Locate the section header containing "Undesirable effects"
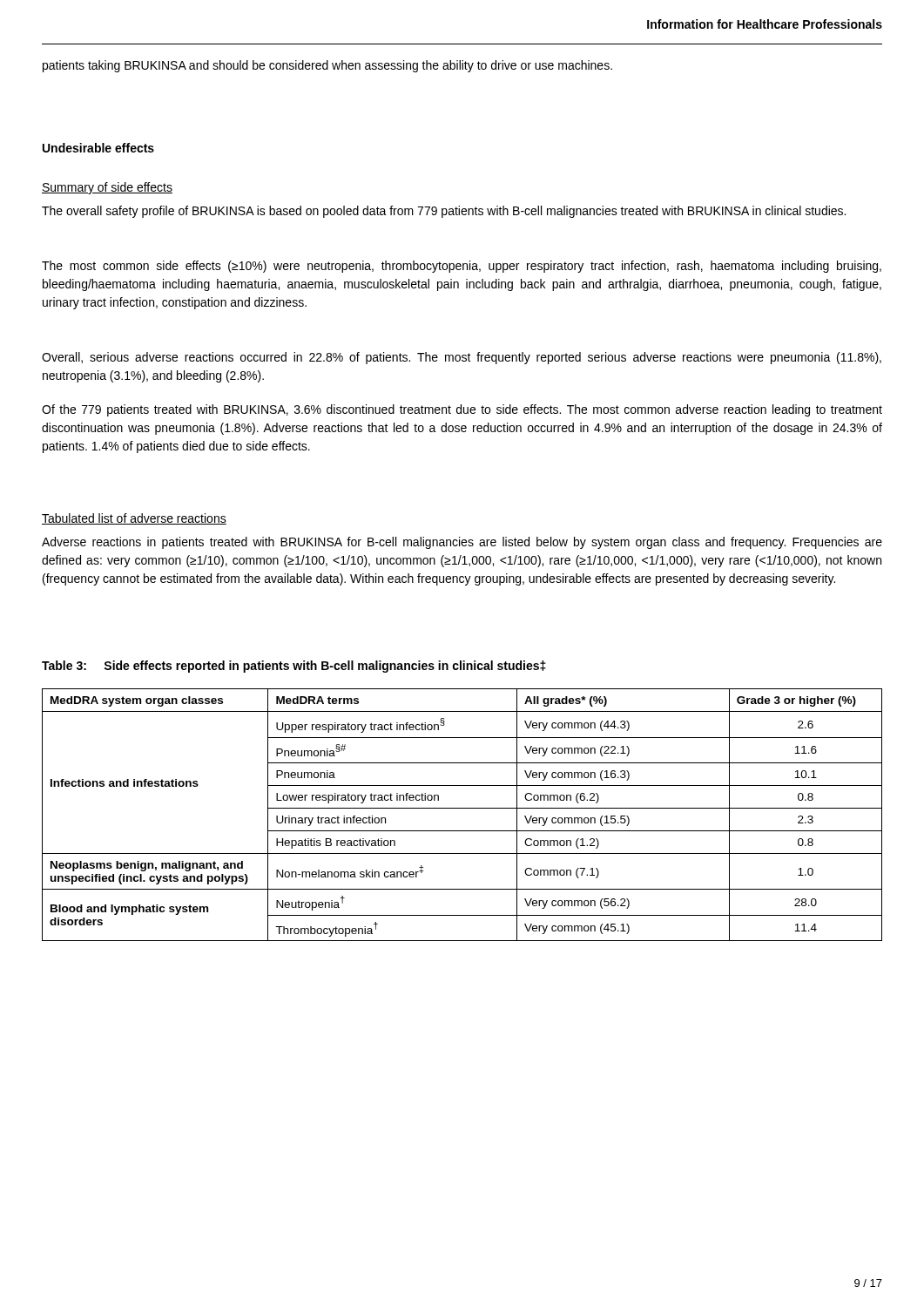This screenshot has height=1307, width=924. click(98, 148)
